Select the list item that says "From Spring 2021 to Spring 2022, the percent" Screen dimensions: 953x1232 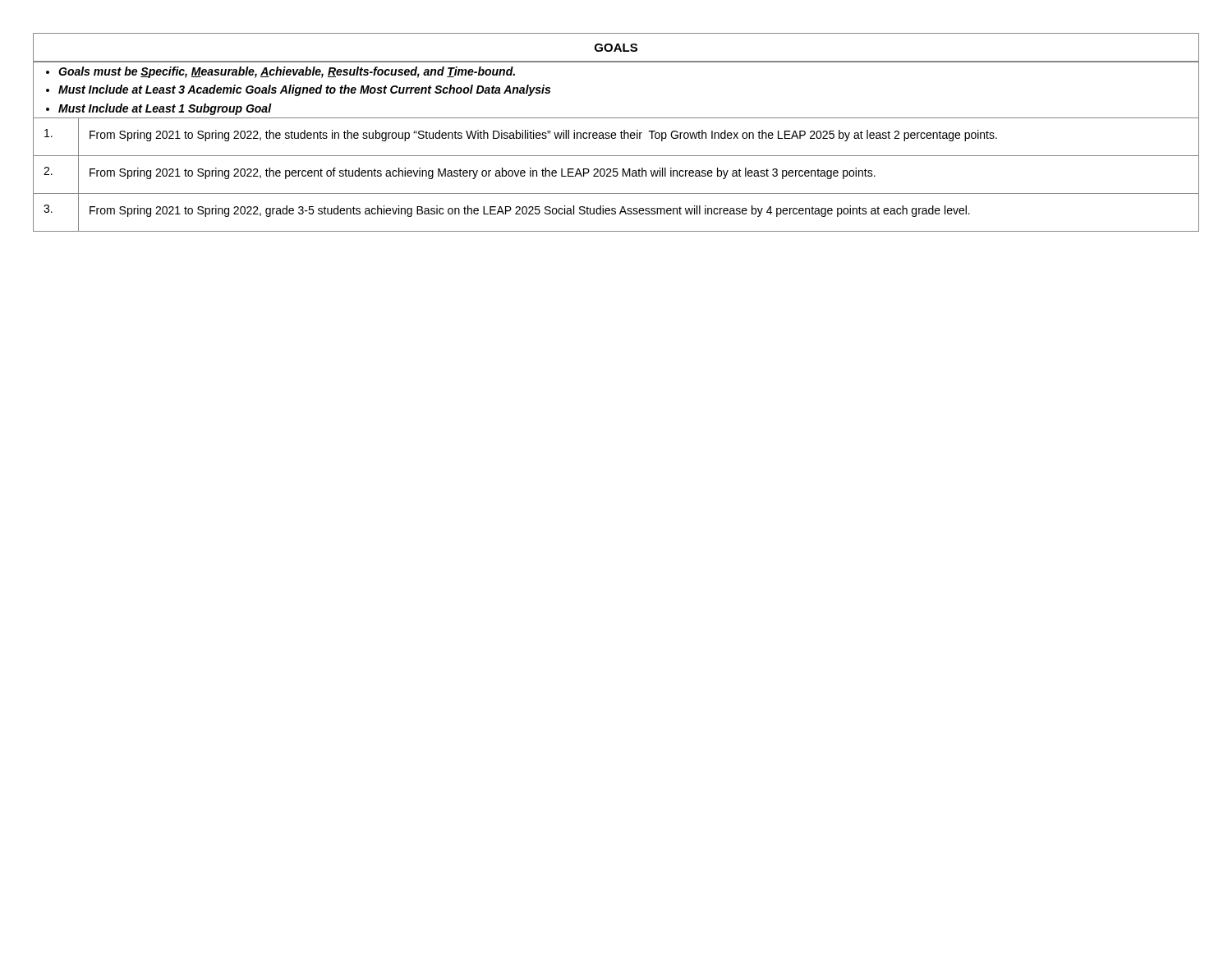(x=482, y=173)
